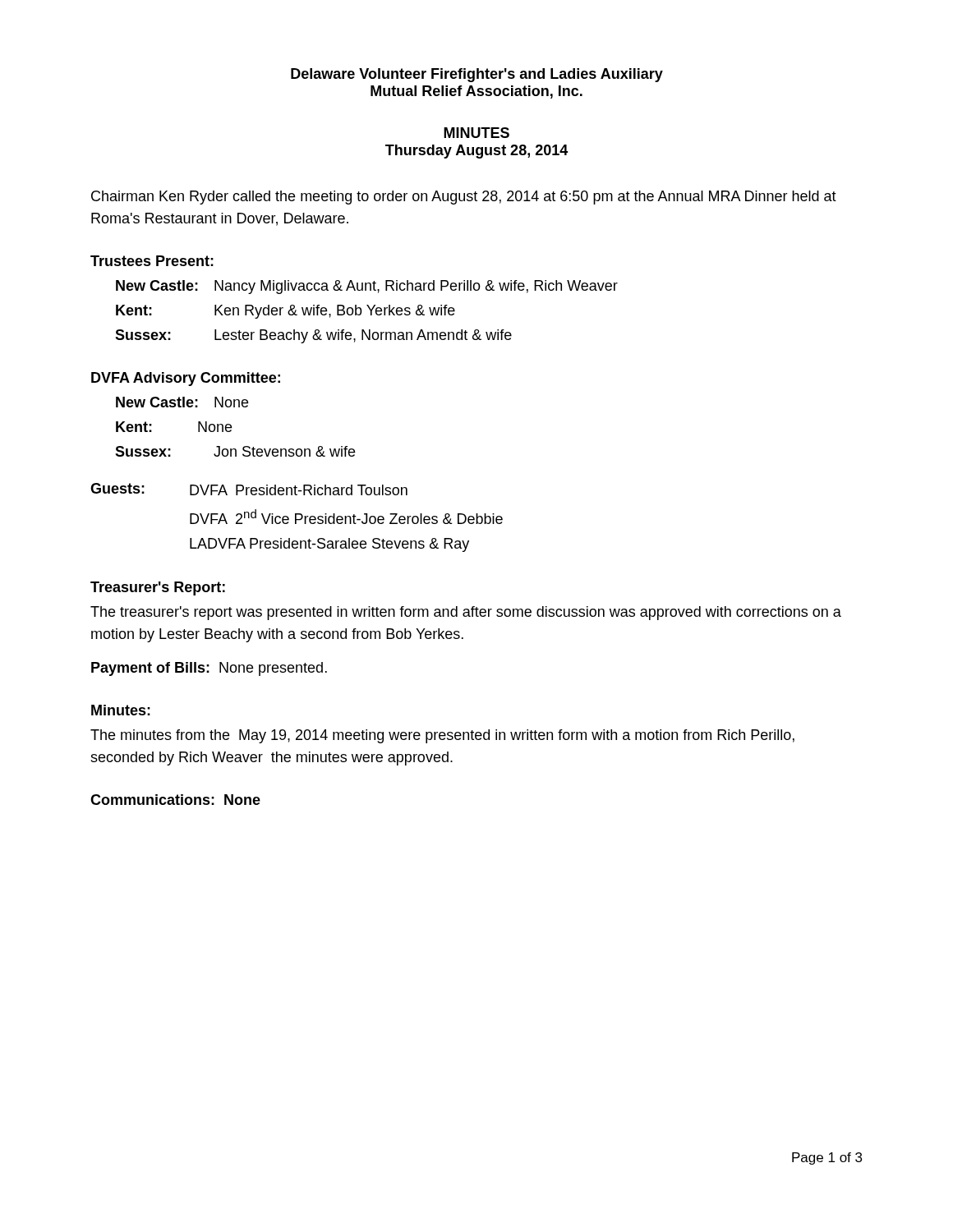Screen dimensions: 1232x953
Task: Navigate to the region starting "New Castle: None"
Action: tap(182, 402)
